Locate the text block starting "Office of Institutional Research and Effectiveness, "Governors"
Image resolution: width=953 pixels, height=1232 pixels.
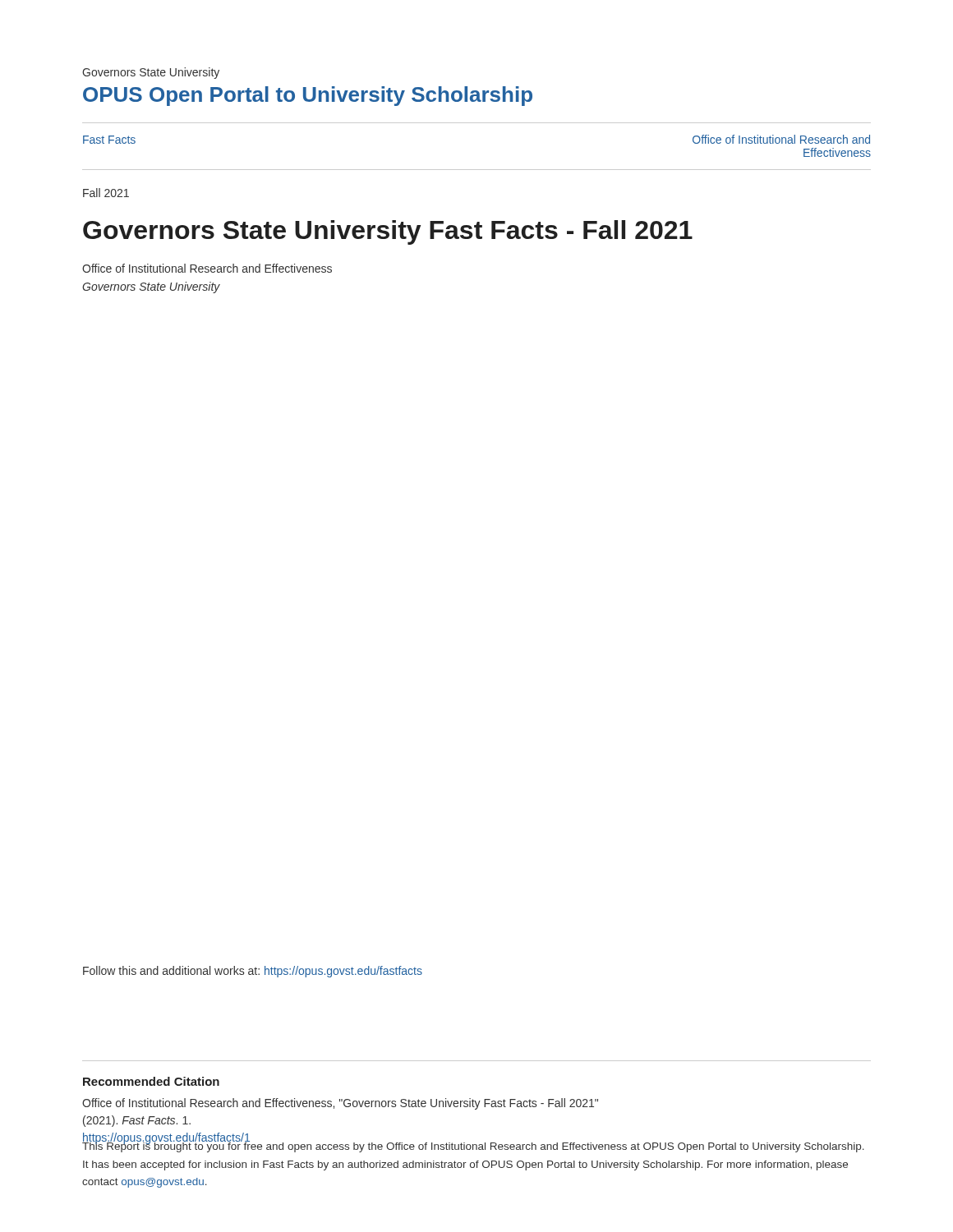340,1104
